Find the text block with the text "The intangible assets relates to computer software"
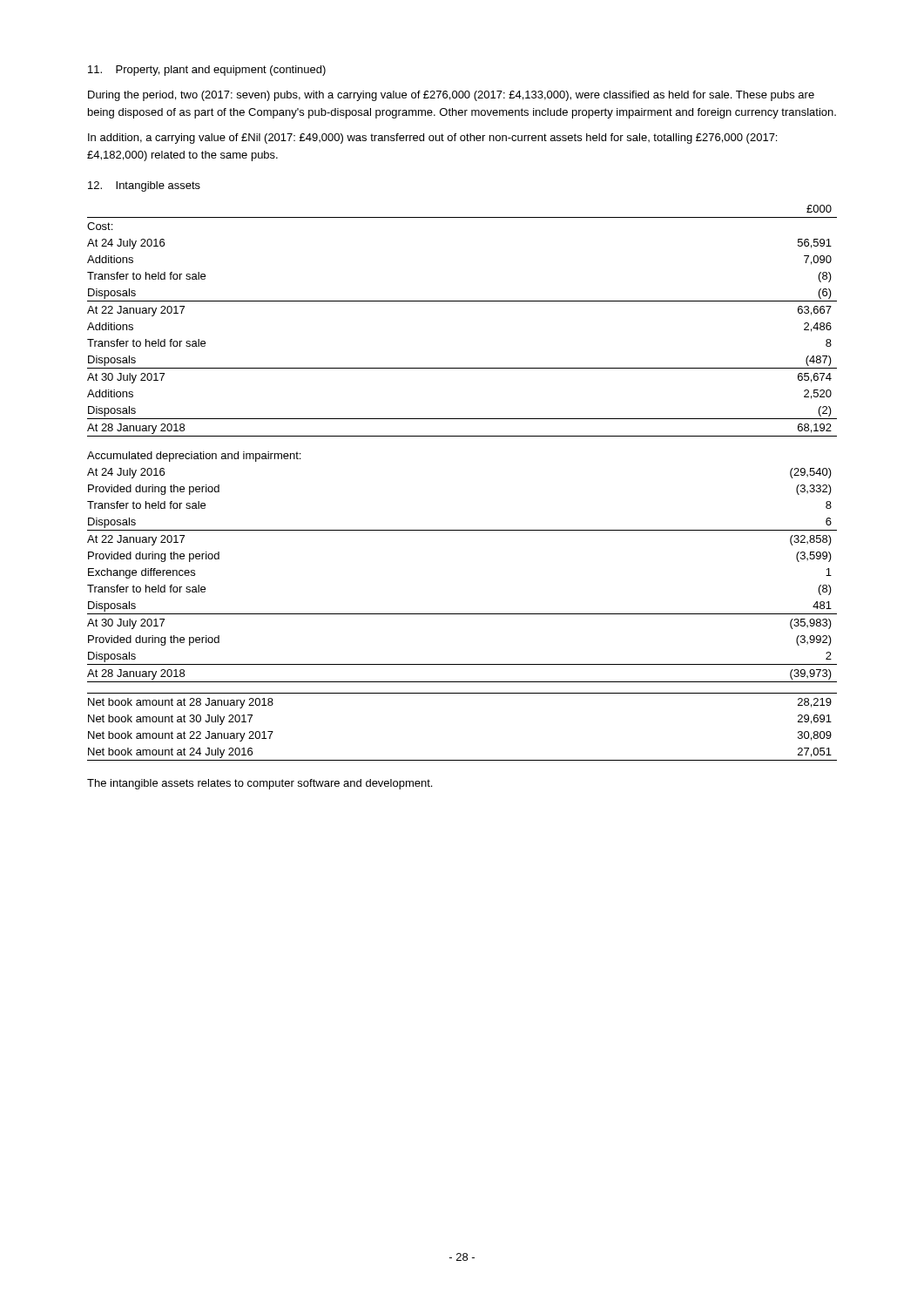 (260, 783)
